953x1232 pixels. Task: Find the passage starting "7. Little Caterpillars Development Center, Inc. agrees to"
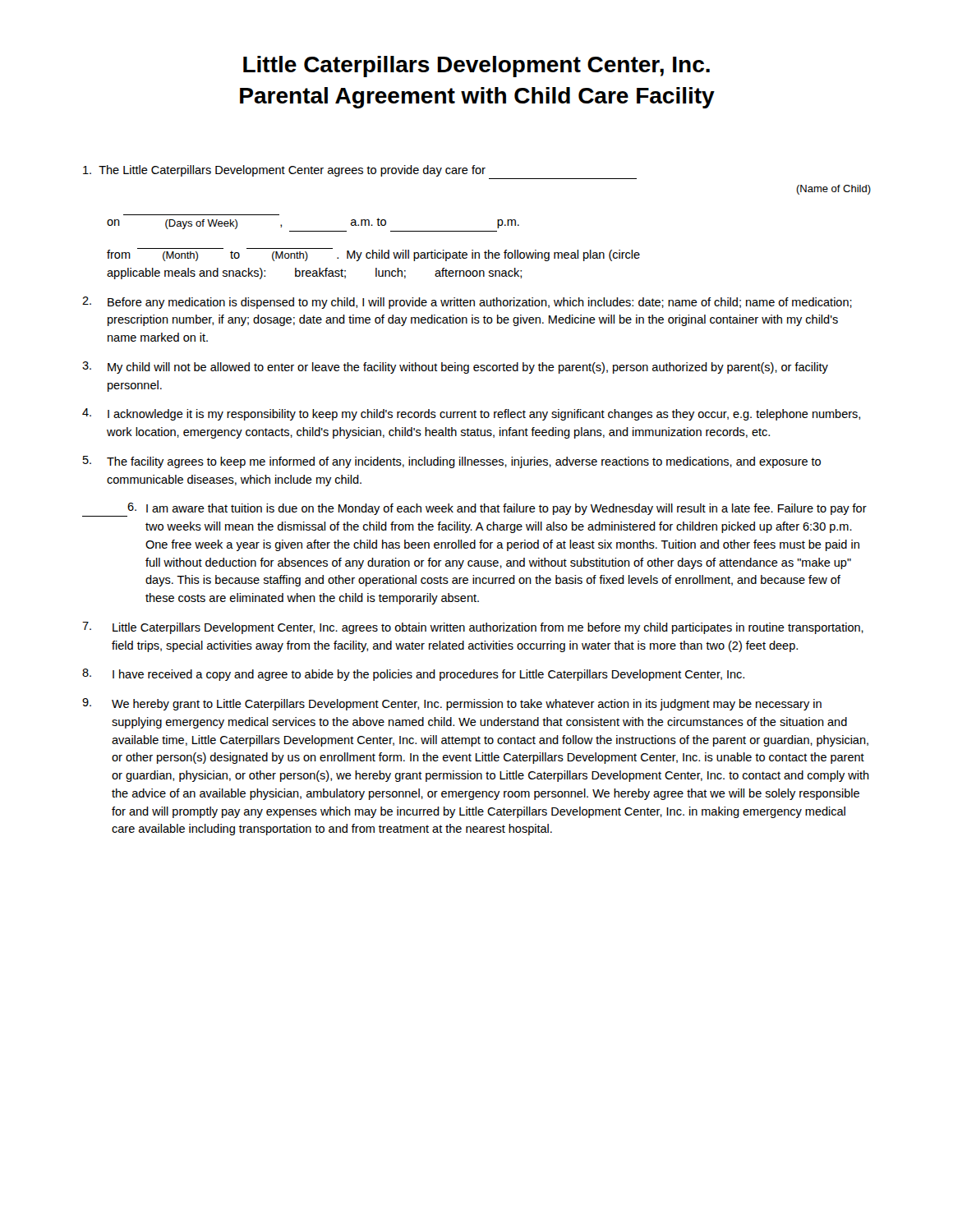point(476,637)
